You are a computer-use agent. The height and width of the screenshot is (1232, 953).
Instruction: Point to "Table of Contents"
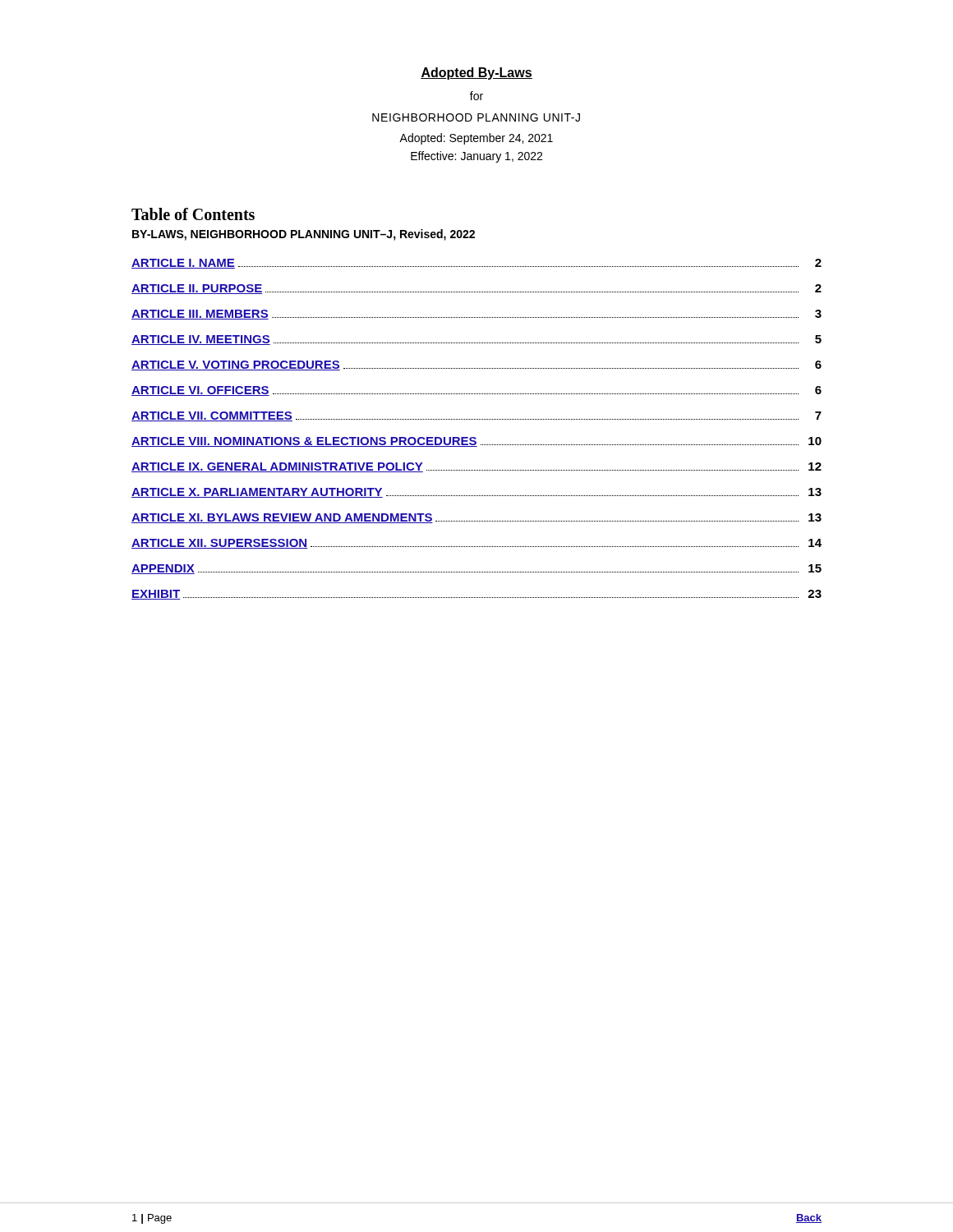193,214
